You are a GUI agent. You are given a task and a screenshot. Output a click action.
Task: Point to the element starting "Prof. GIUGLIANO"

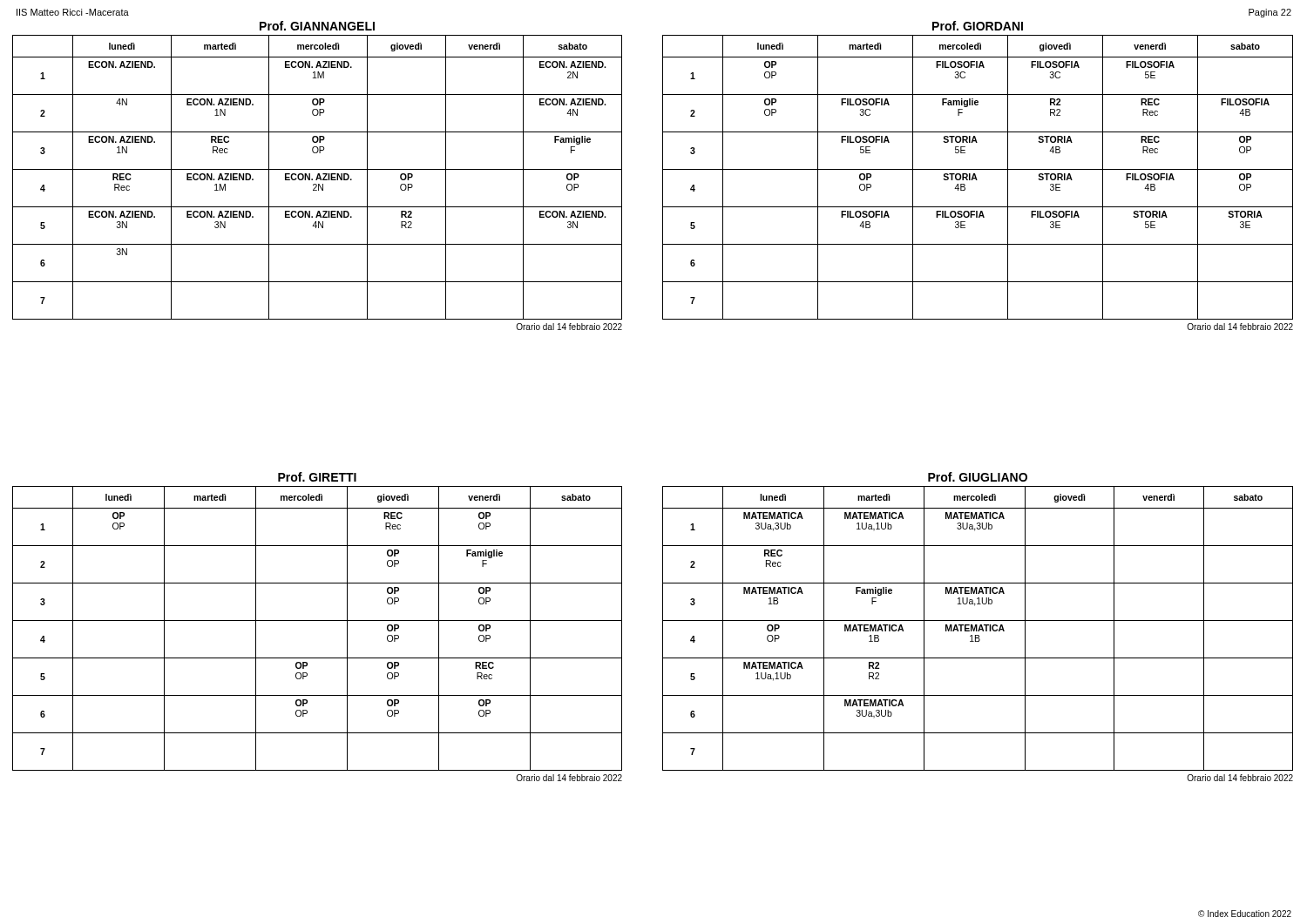(978, 477)
